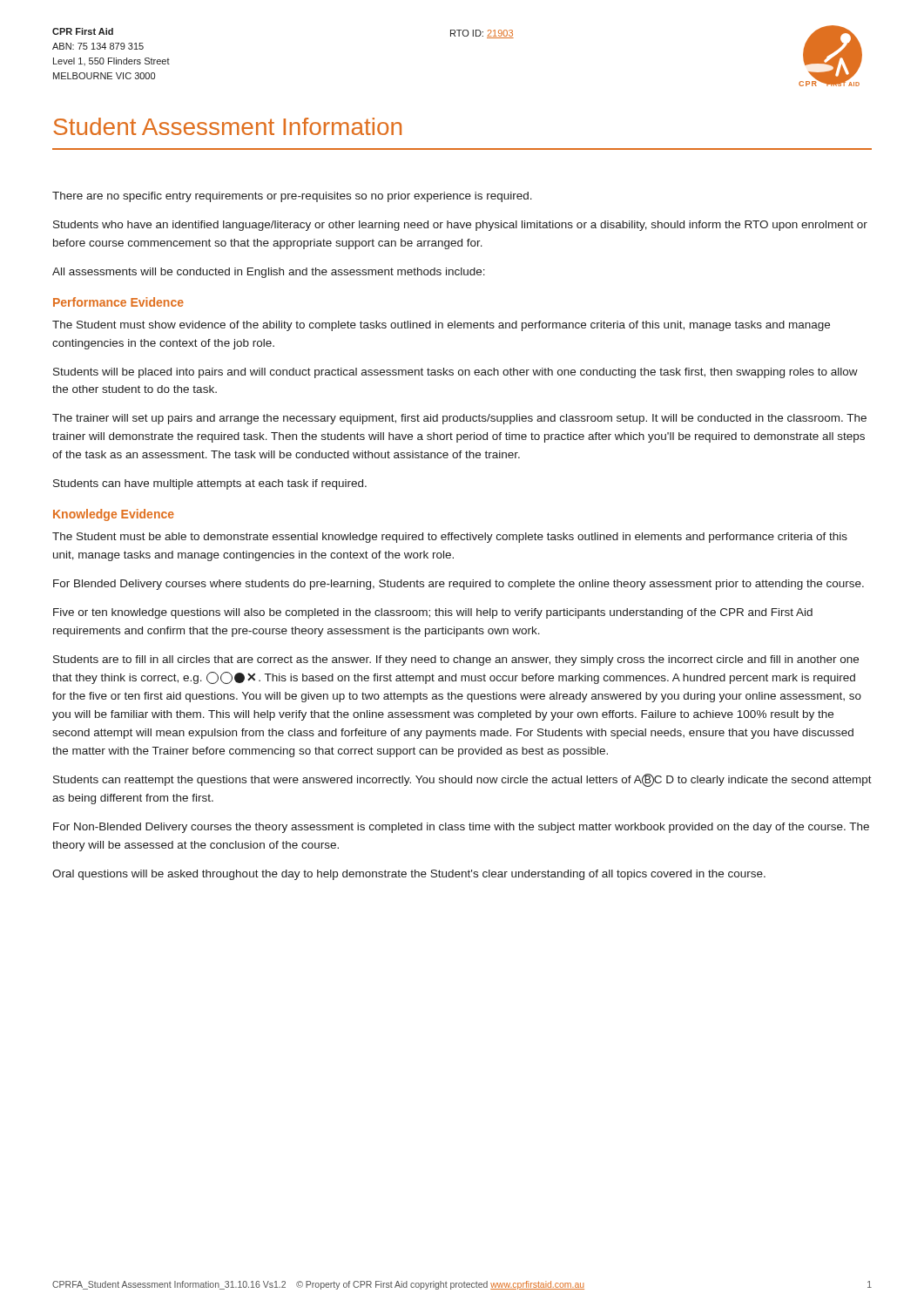
Task: Where is the passage that starts "Students who have"?
Action: pos(460,233)
